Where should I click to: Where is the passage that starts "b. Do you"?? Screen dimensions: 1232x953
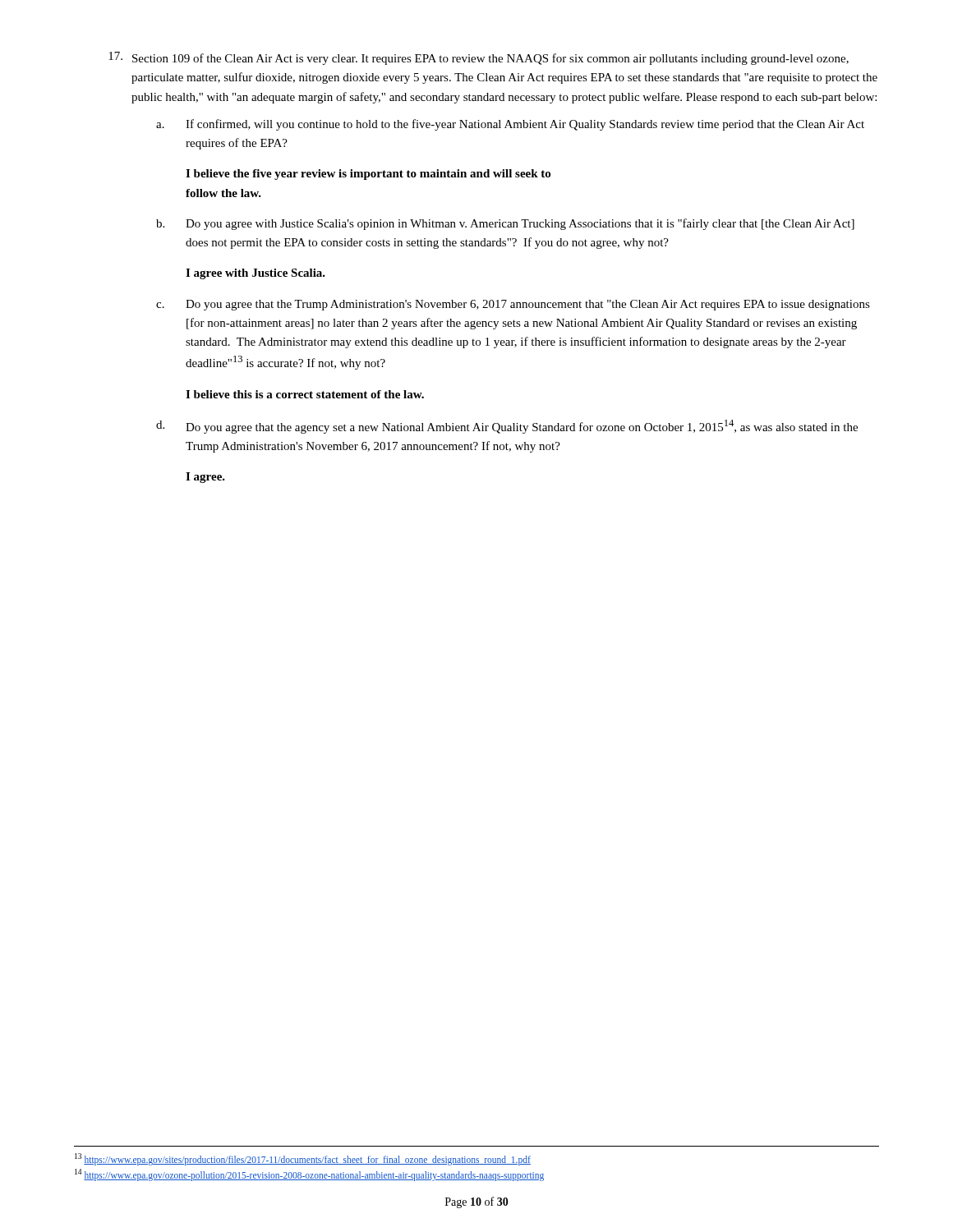click(x=518, y=233)
